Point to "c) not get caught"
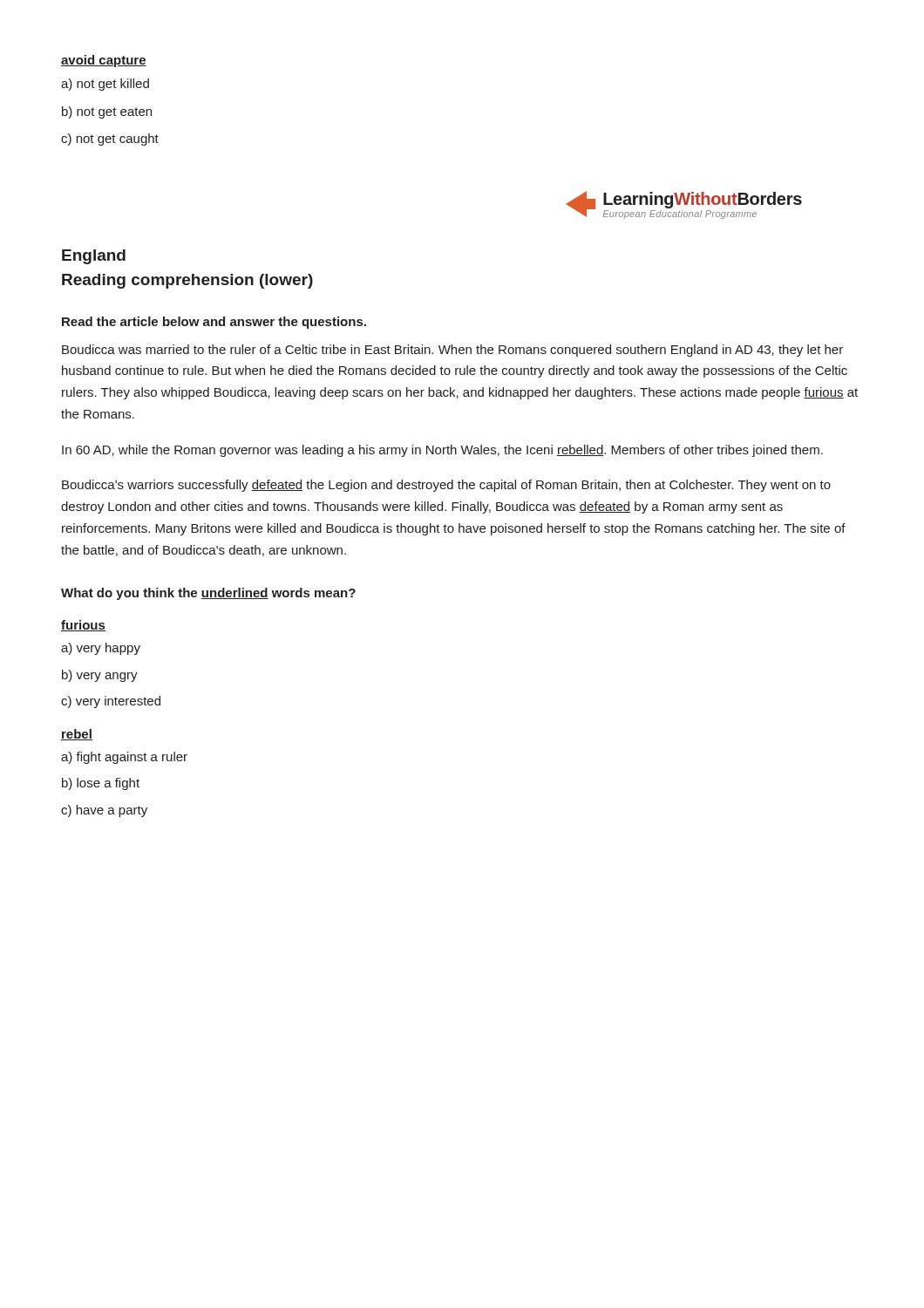 (x=110, y=138)
